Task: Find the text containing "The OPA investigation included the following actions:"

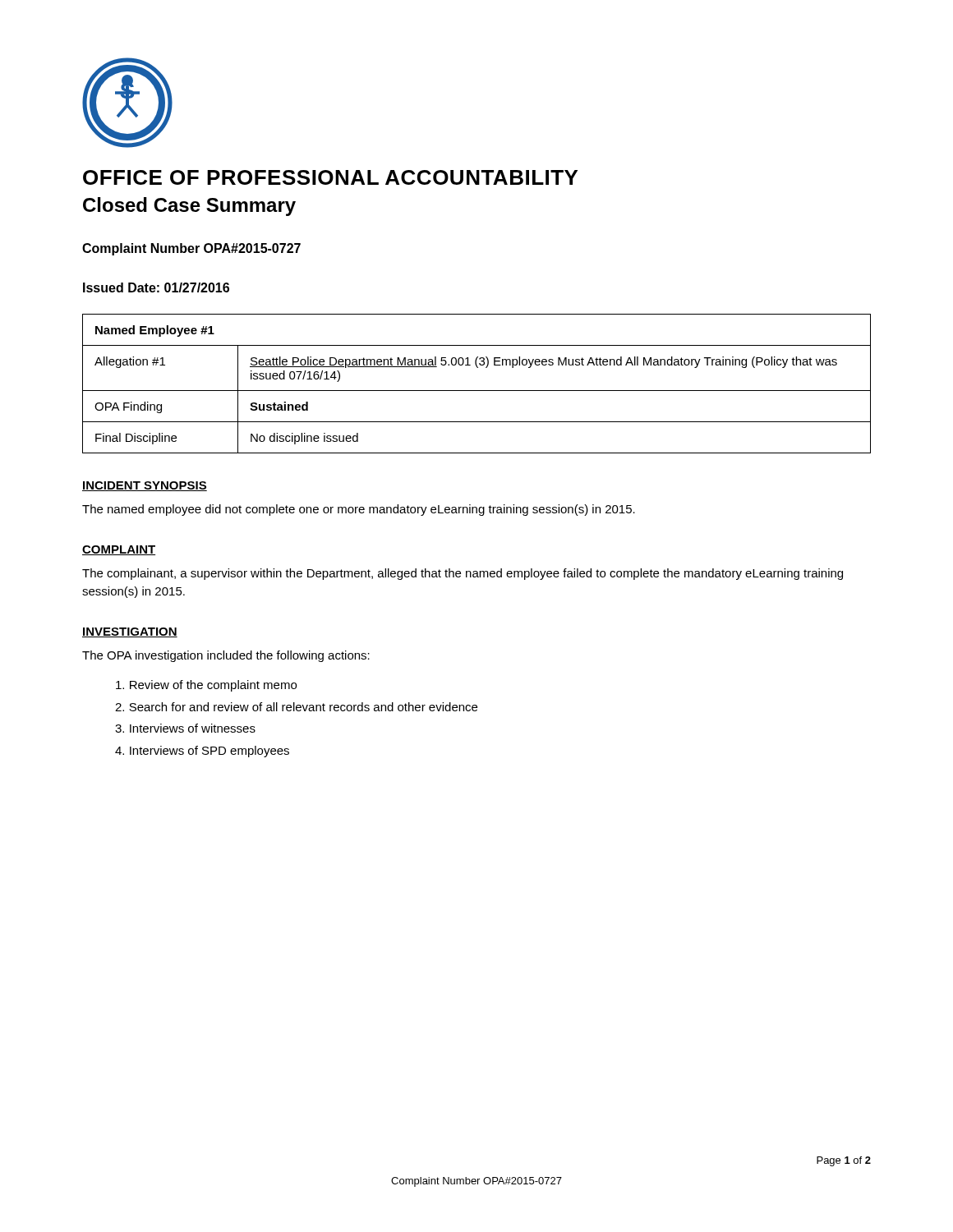Action: click(226, 655)
